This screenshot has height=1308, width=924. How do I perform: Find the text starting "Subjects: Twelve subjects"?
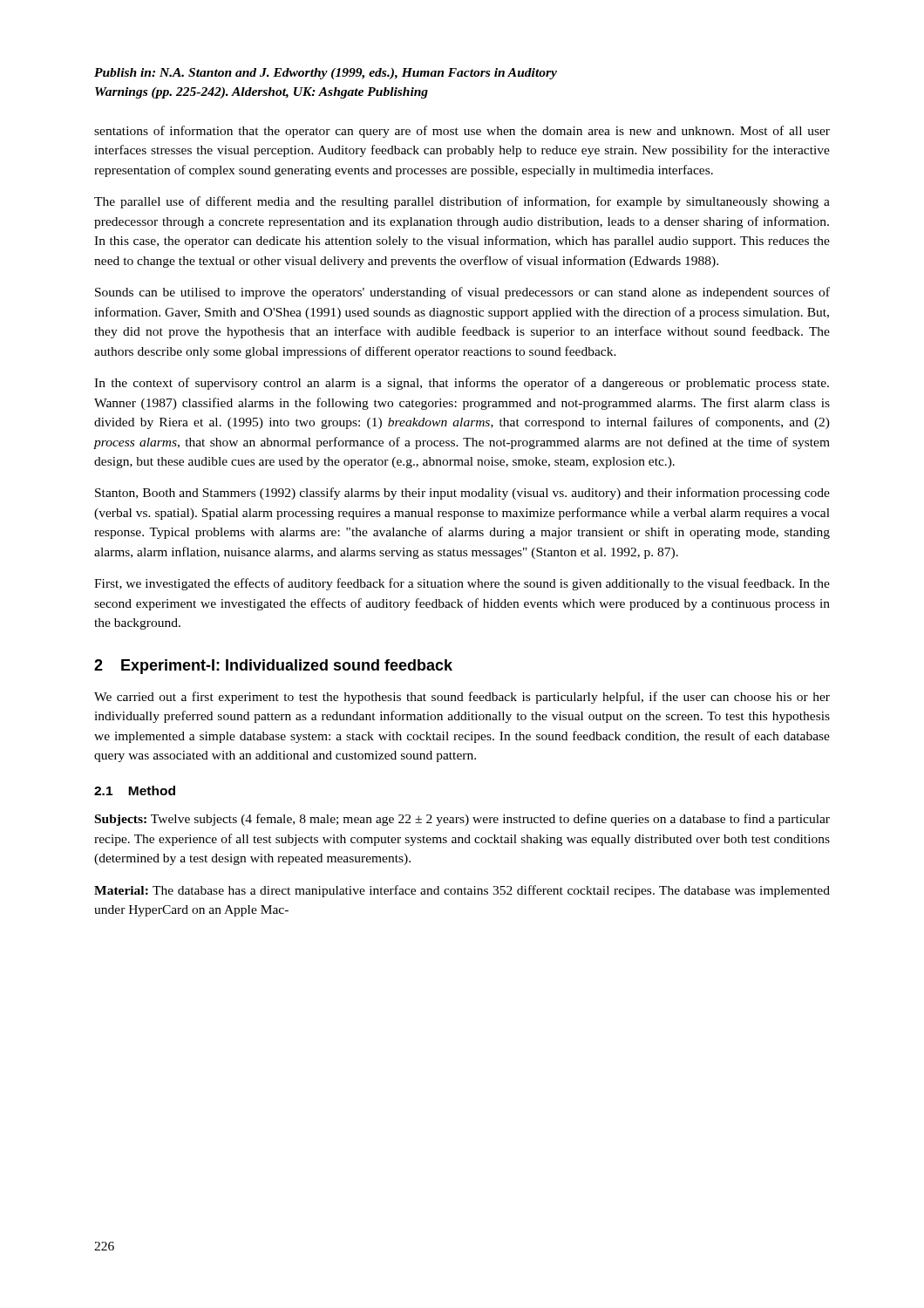462,839
